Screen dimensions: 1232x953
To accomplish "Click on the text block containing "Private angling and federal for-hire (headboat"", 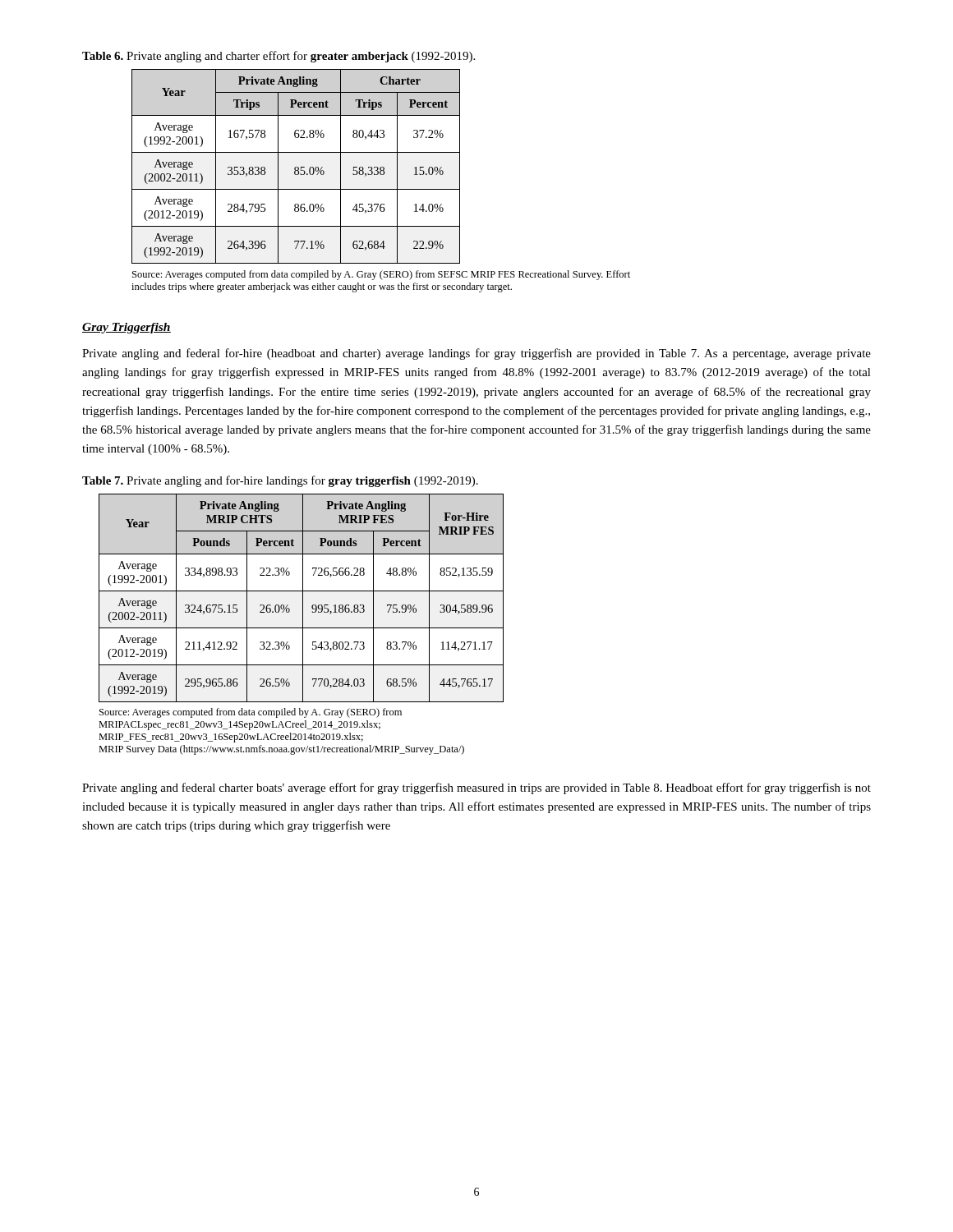I will (476, 401).
